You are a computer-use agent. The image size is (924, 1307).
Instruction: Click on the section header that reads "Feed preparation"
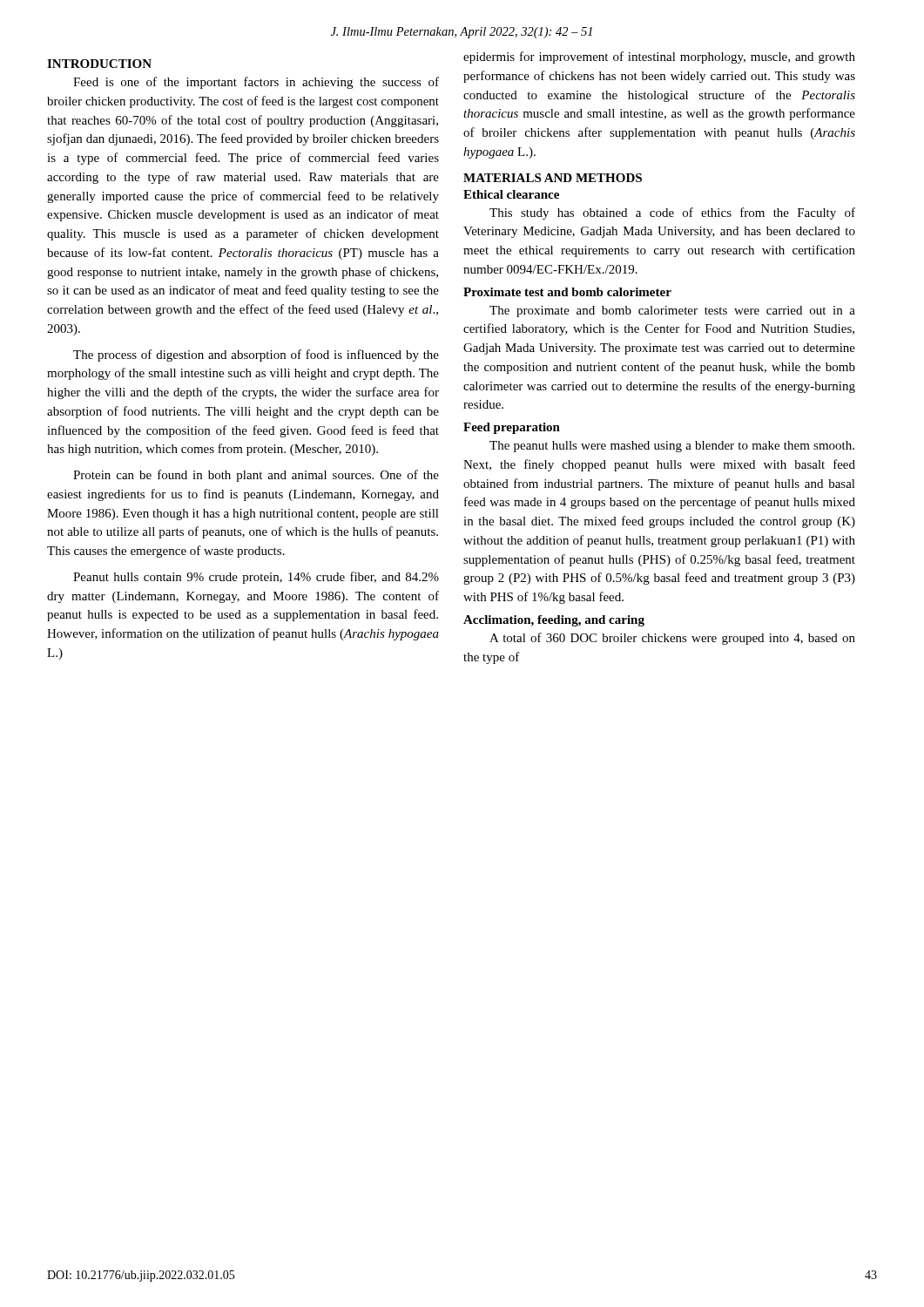pyautogui.click(x=512, y=427)
